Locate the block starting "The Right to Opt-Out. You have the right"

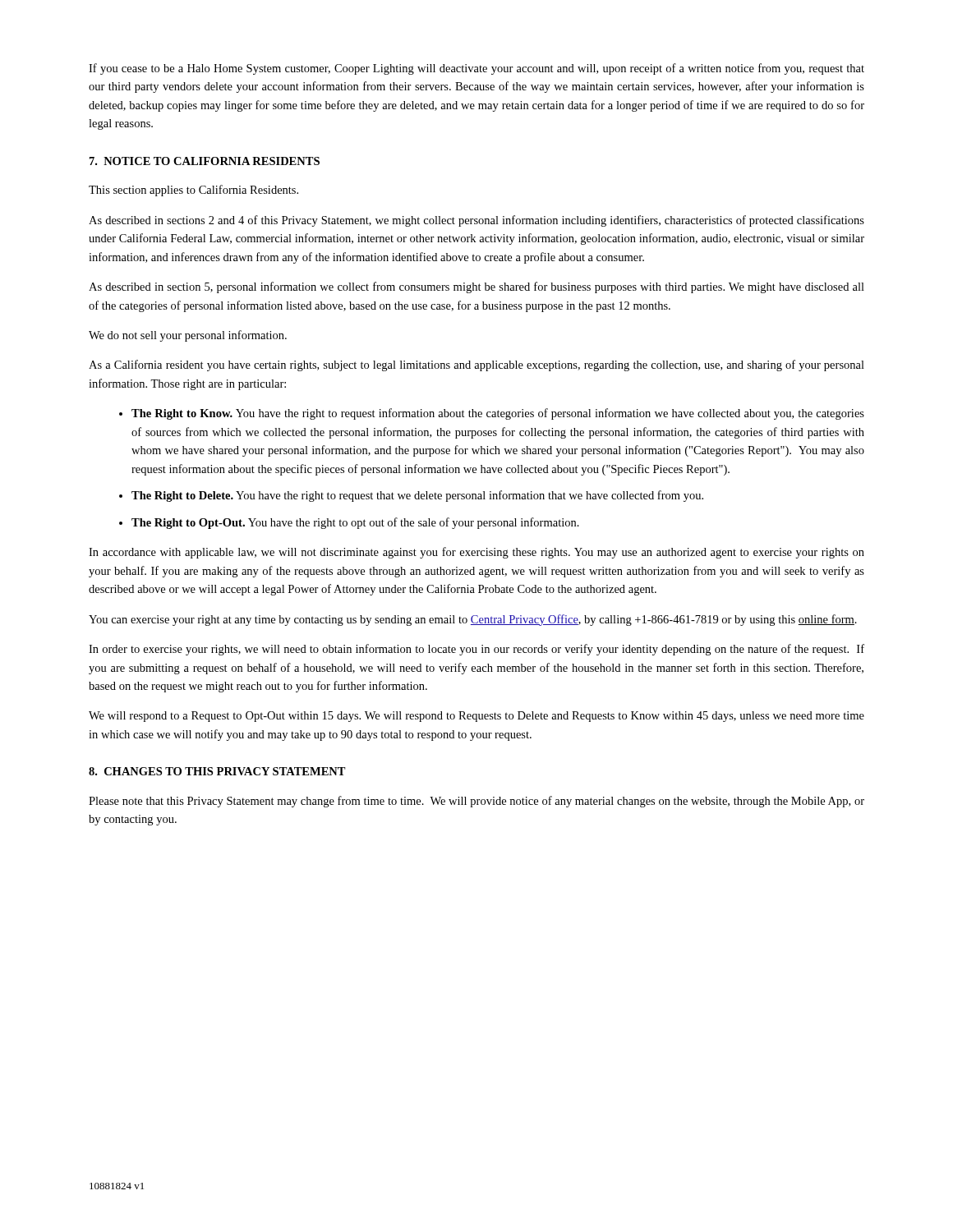pos(355,522)
